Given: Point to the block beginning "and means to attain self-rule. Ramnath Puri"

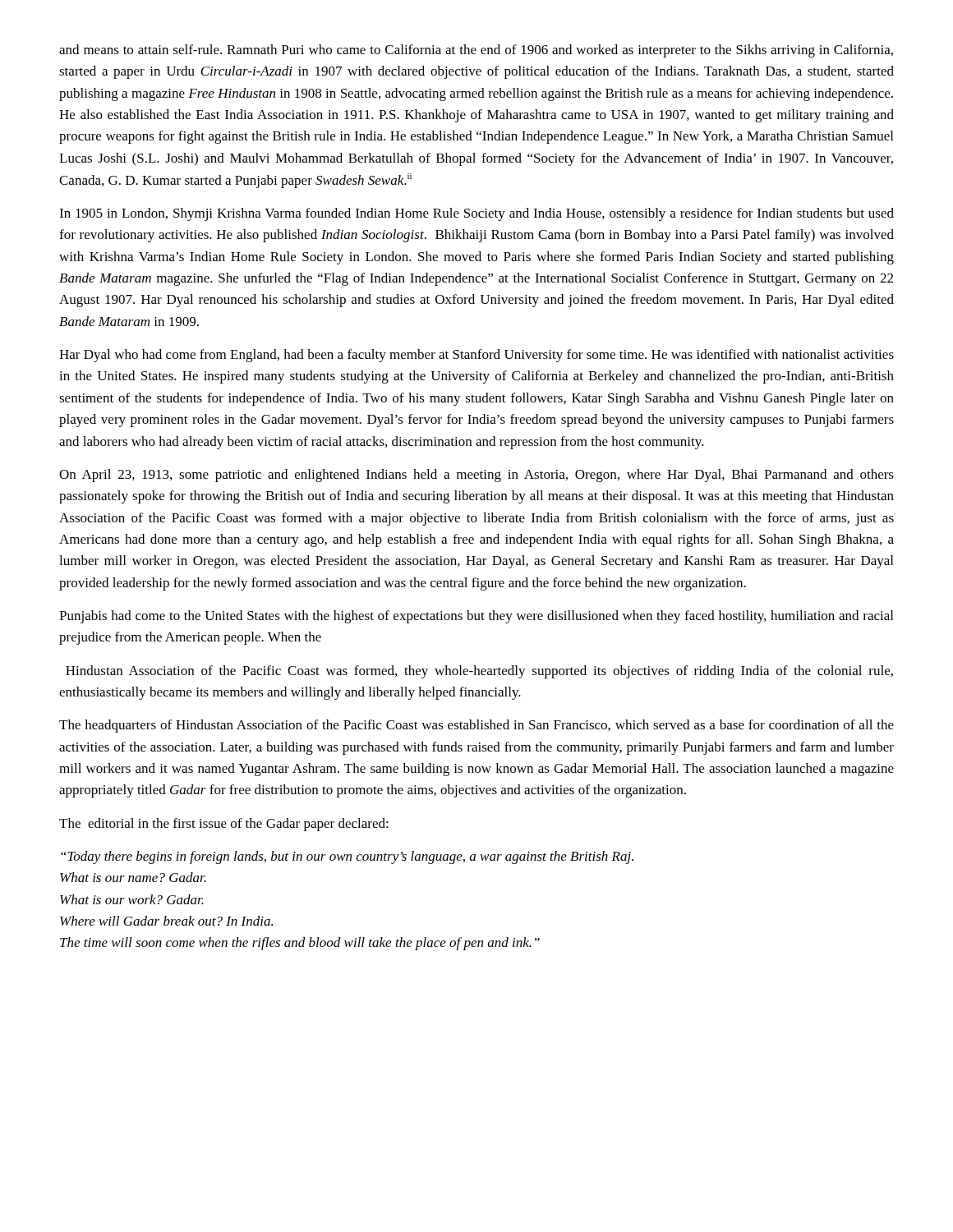Looking at the screenshot, I should point(476,115).
